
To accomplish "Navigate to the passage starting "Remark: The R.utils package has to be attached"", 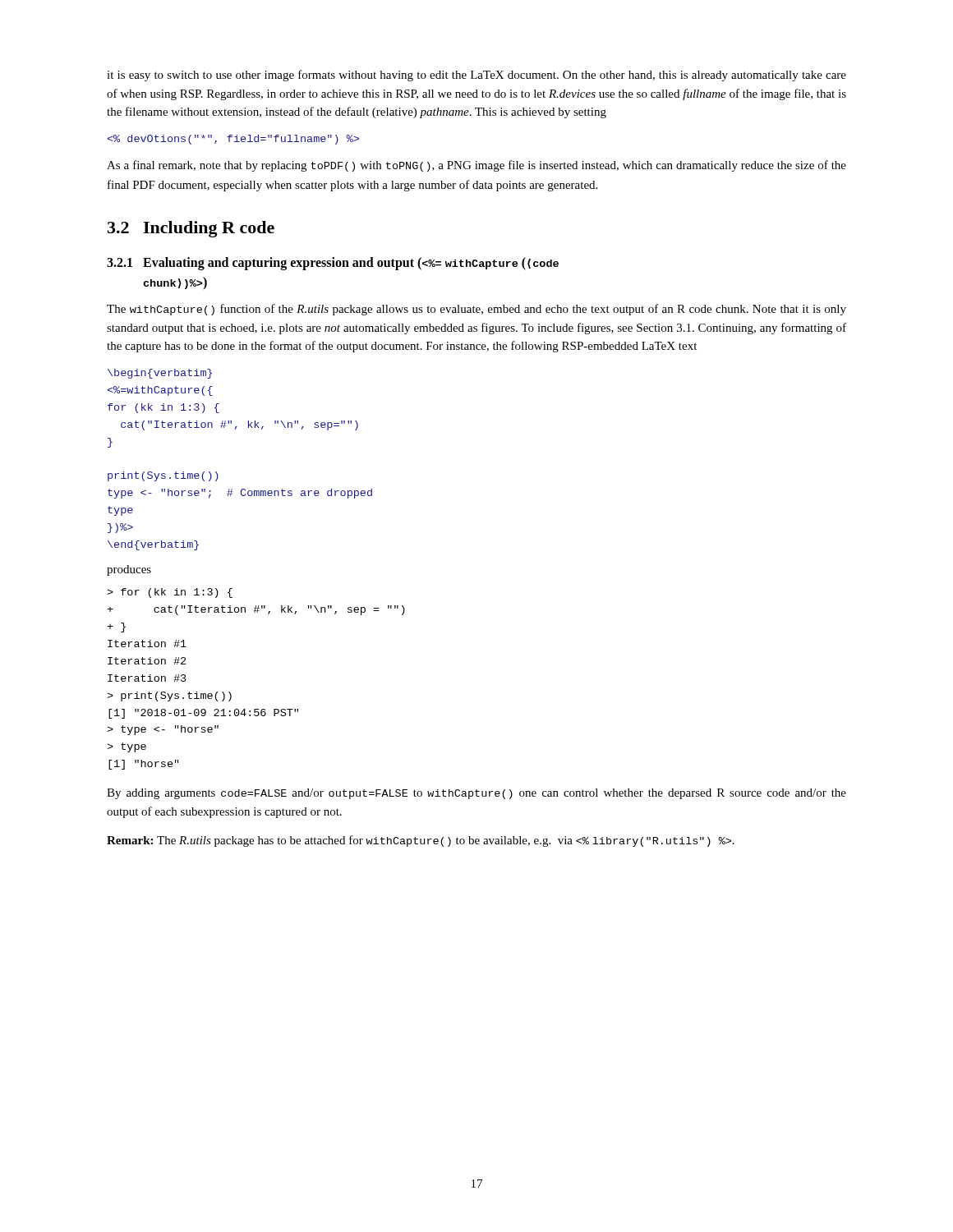I will 421,841.
